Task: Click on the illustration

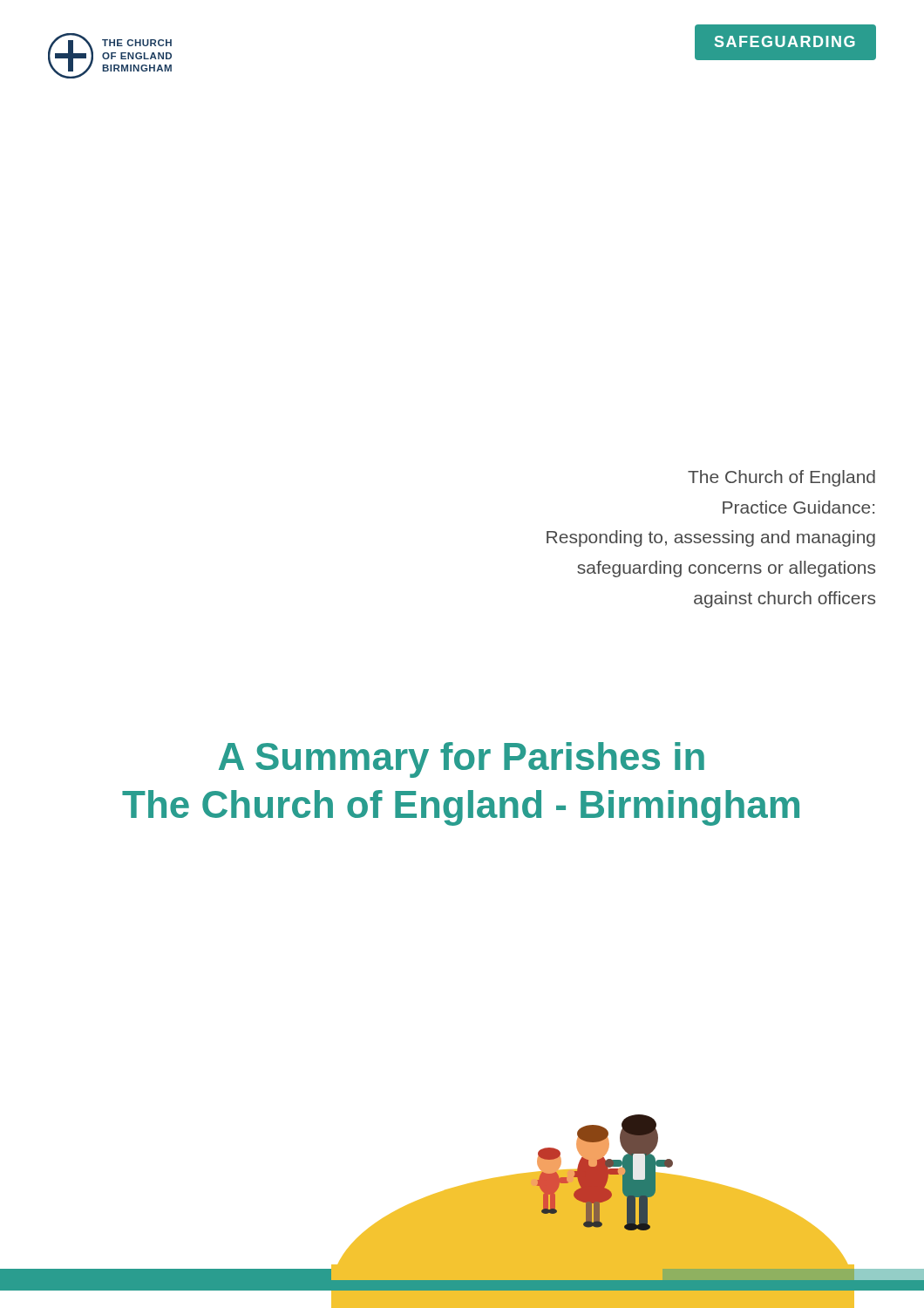Action: (462, 1160)
